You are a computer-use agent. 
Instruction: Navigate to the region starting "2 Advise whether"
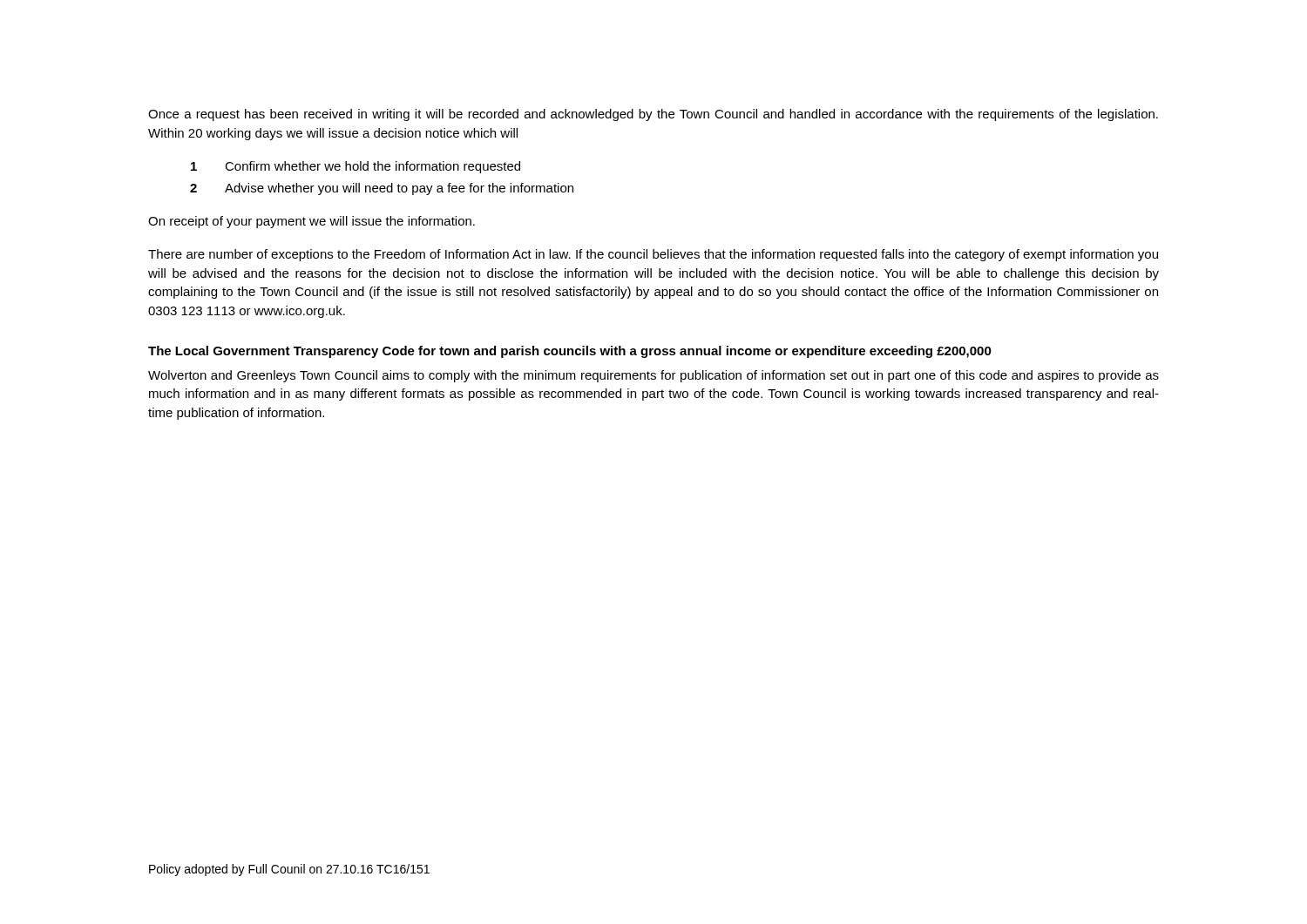tap(361, 188)
